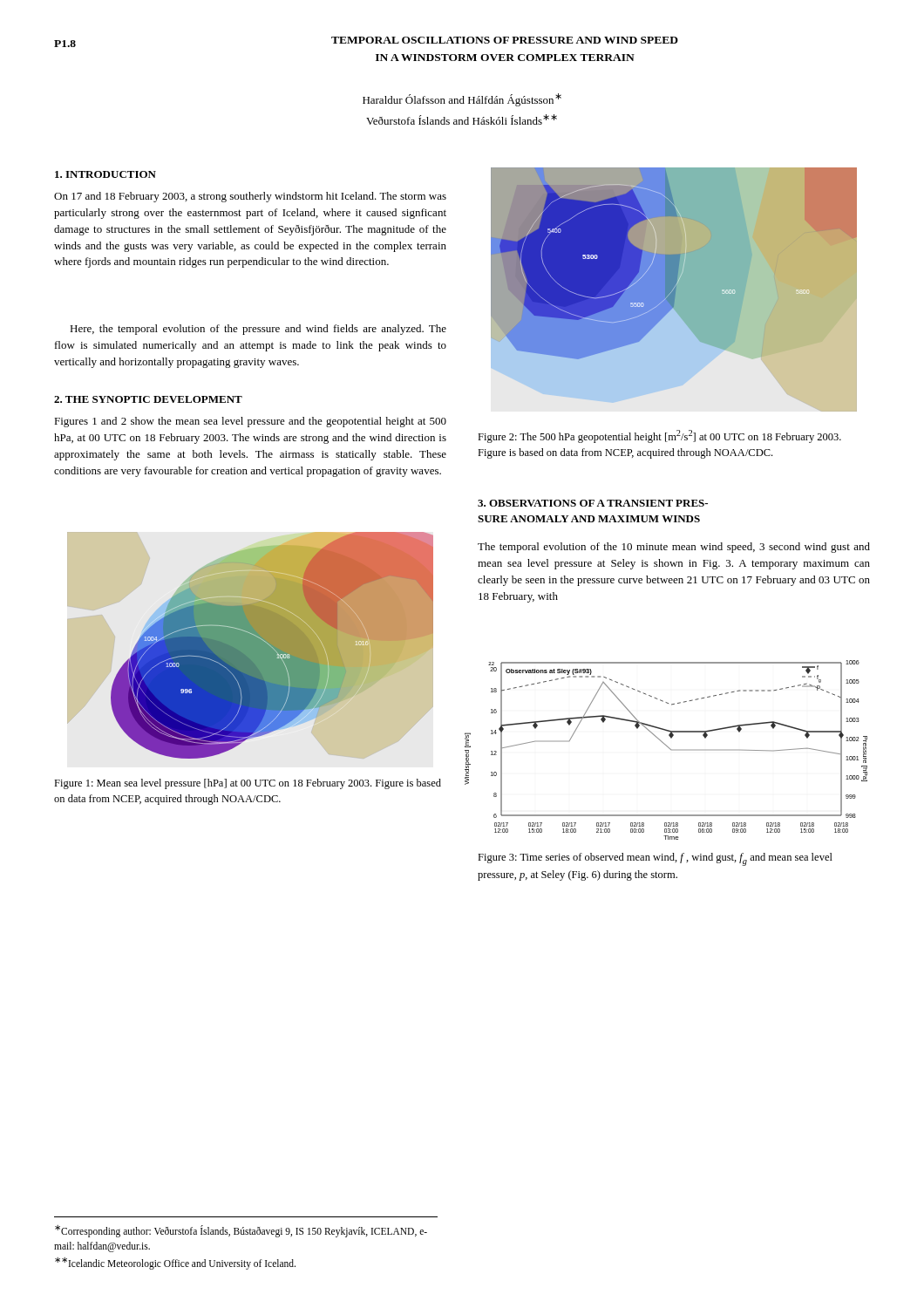
Task: Click the passage that begins "Haraldur Ólafsson and Hálfdán"
Action: (462, 109)
